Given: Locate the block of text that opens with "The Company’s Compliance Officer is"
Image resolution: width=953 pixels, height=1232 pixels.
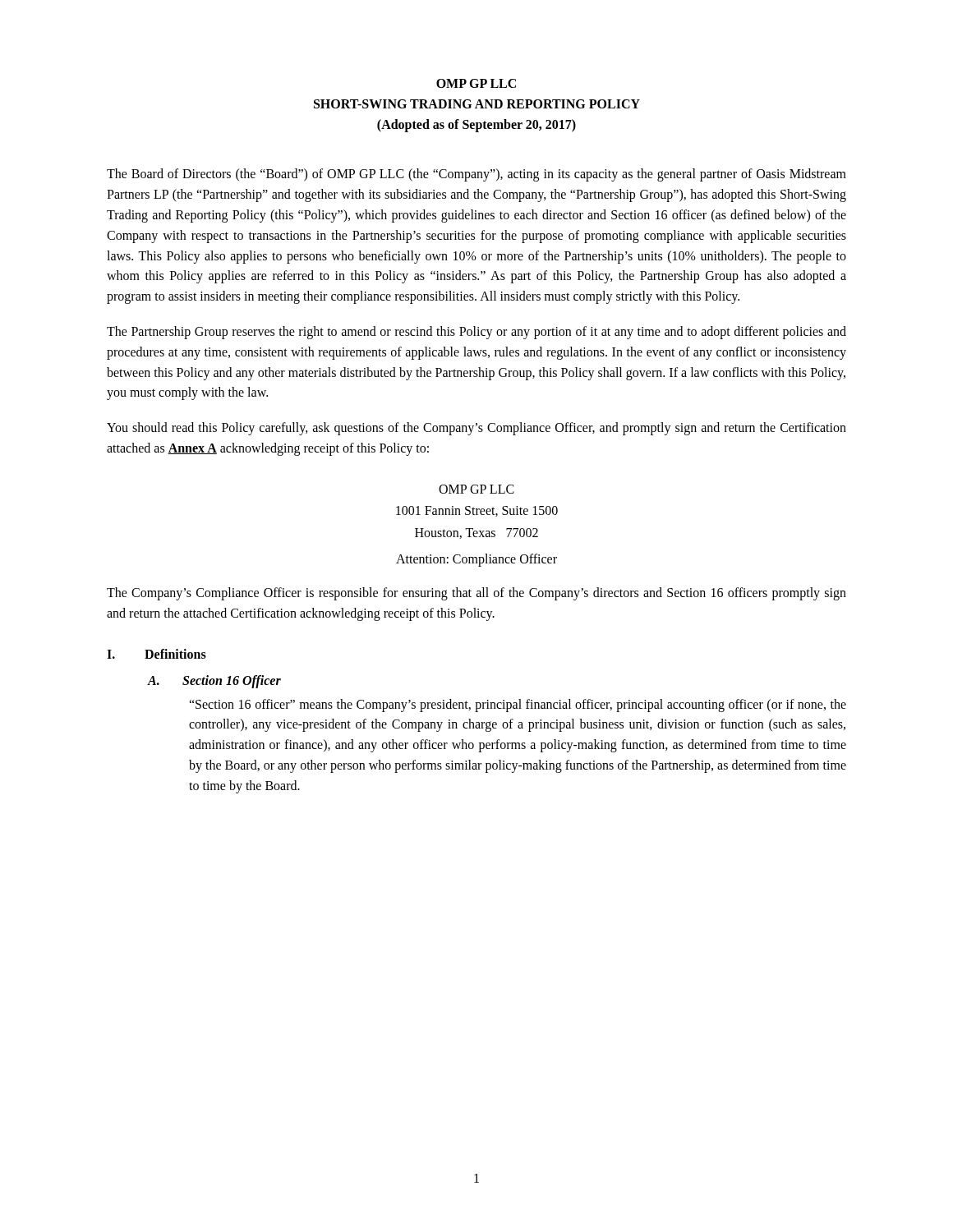Looking at the screenshot, I should (476, 603).
